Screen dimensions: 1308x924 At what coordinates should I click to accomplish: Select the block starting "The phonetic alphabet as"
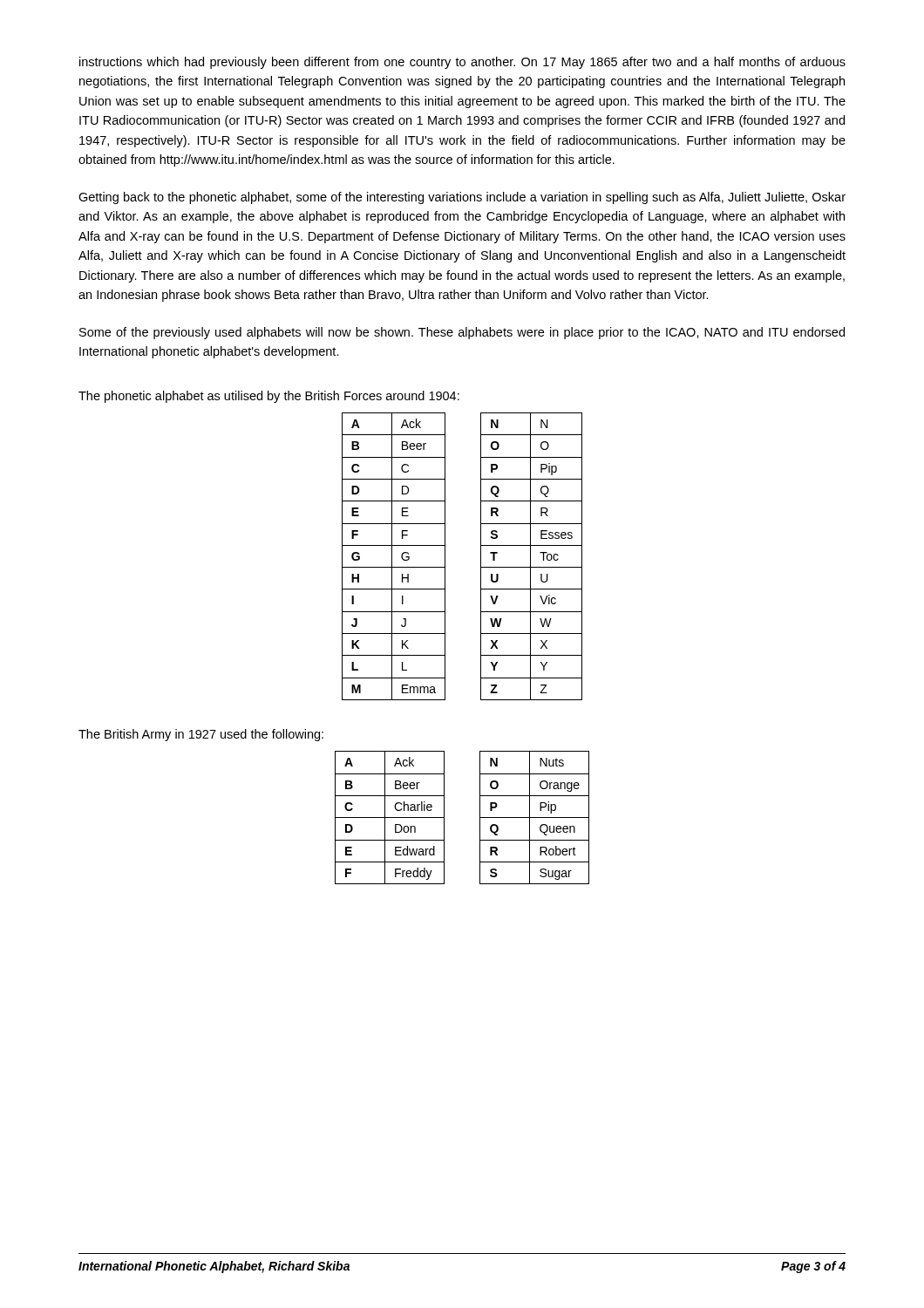(x=269, y=395)
